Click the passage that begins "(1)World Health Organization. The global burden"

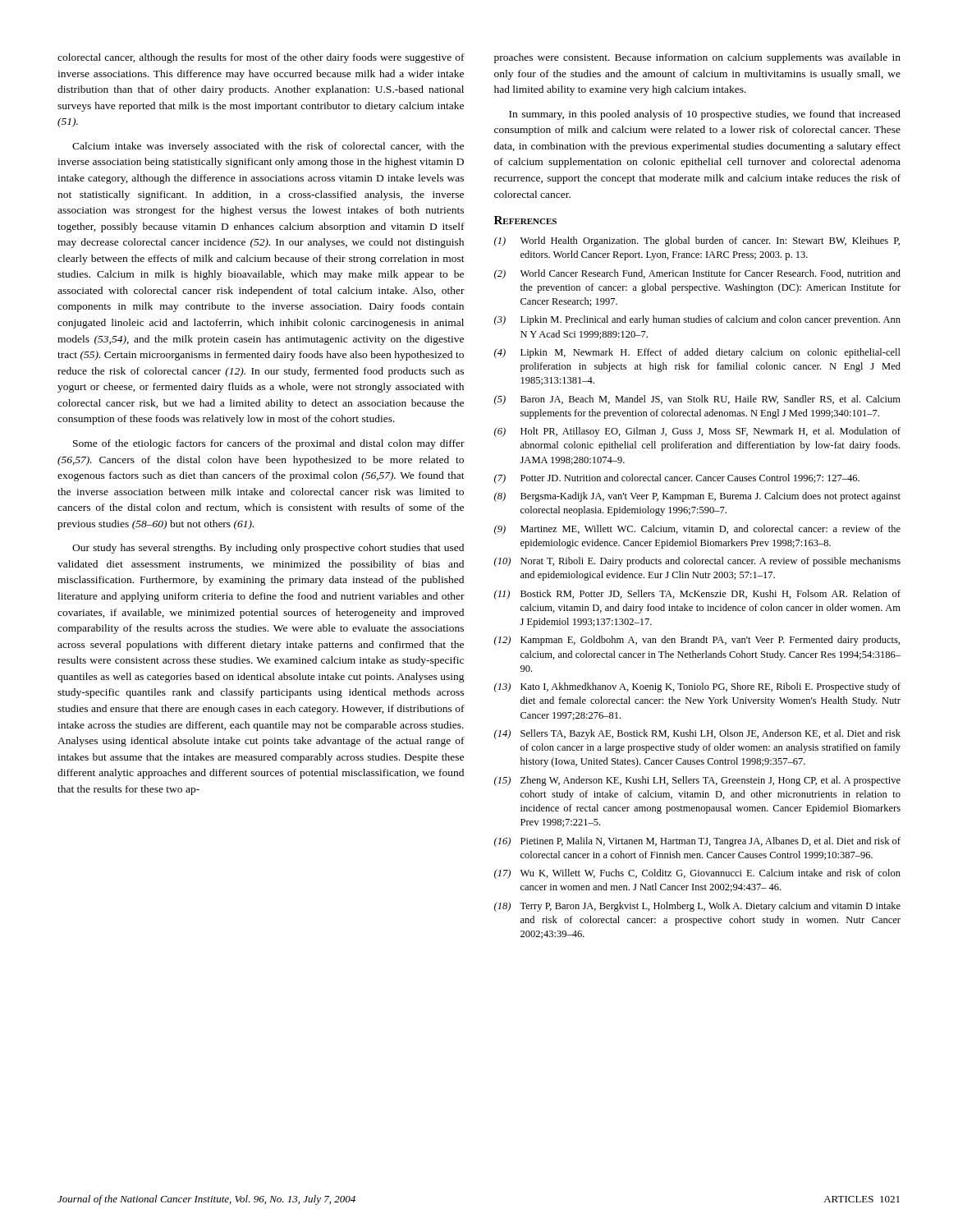697,248
